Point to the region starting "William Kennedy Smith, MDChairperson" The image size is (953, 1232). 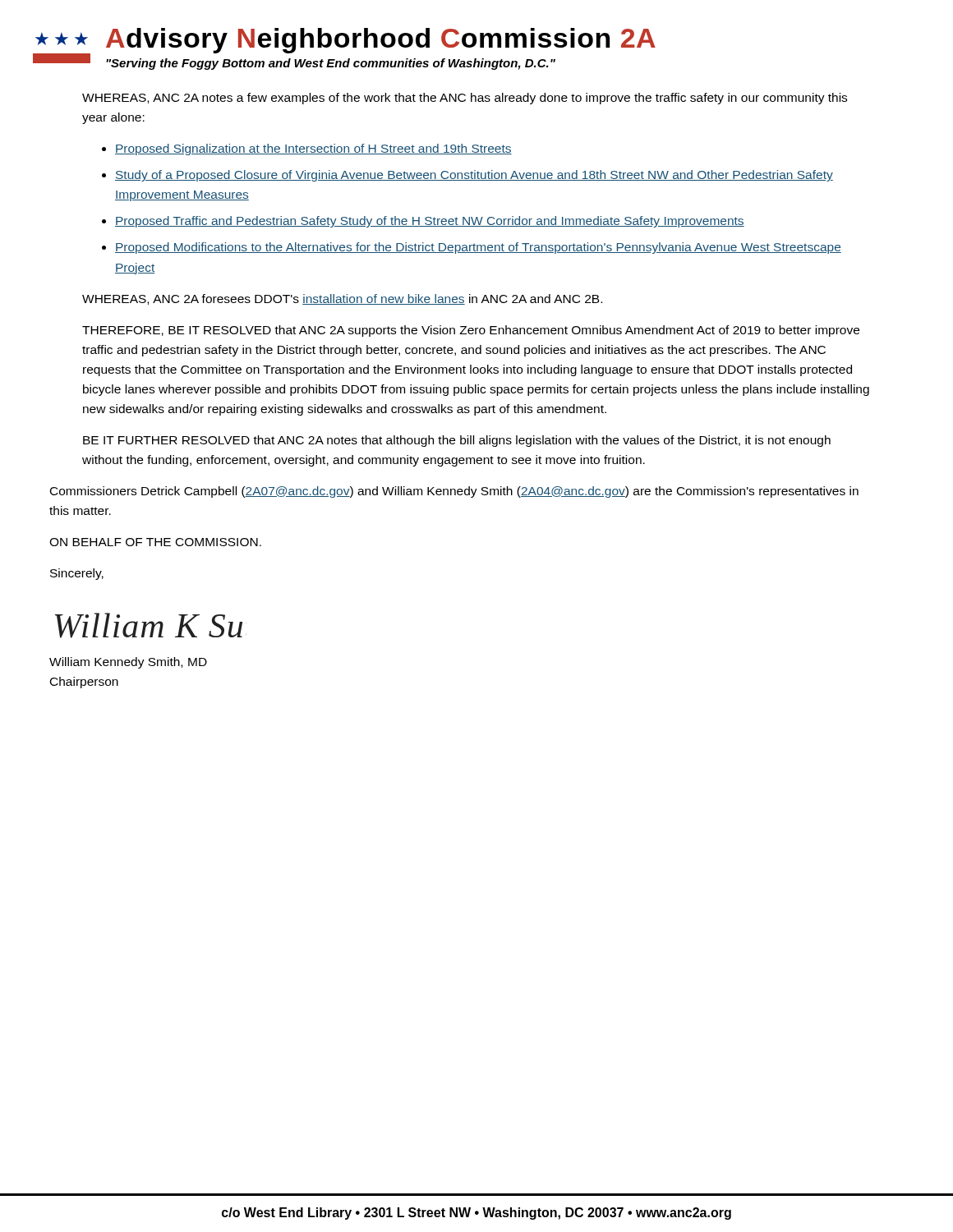click(128, 671)
